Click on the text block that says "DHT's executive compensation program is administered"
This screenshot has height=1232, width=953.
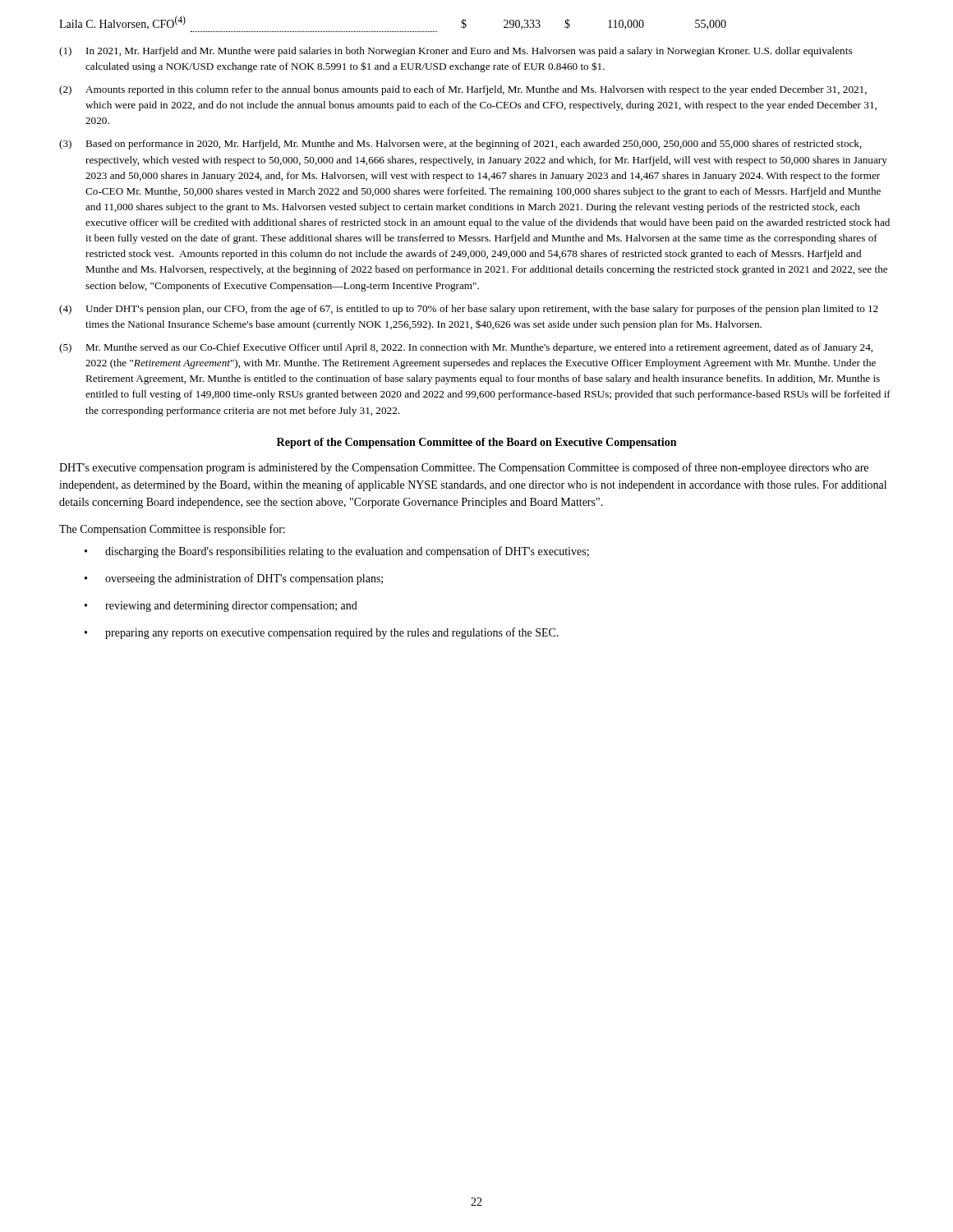pyautogui.click(x=473, y=485)
